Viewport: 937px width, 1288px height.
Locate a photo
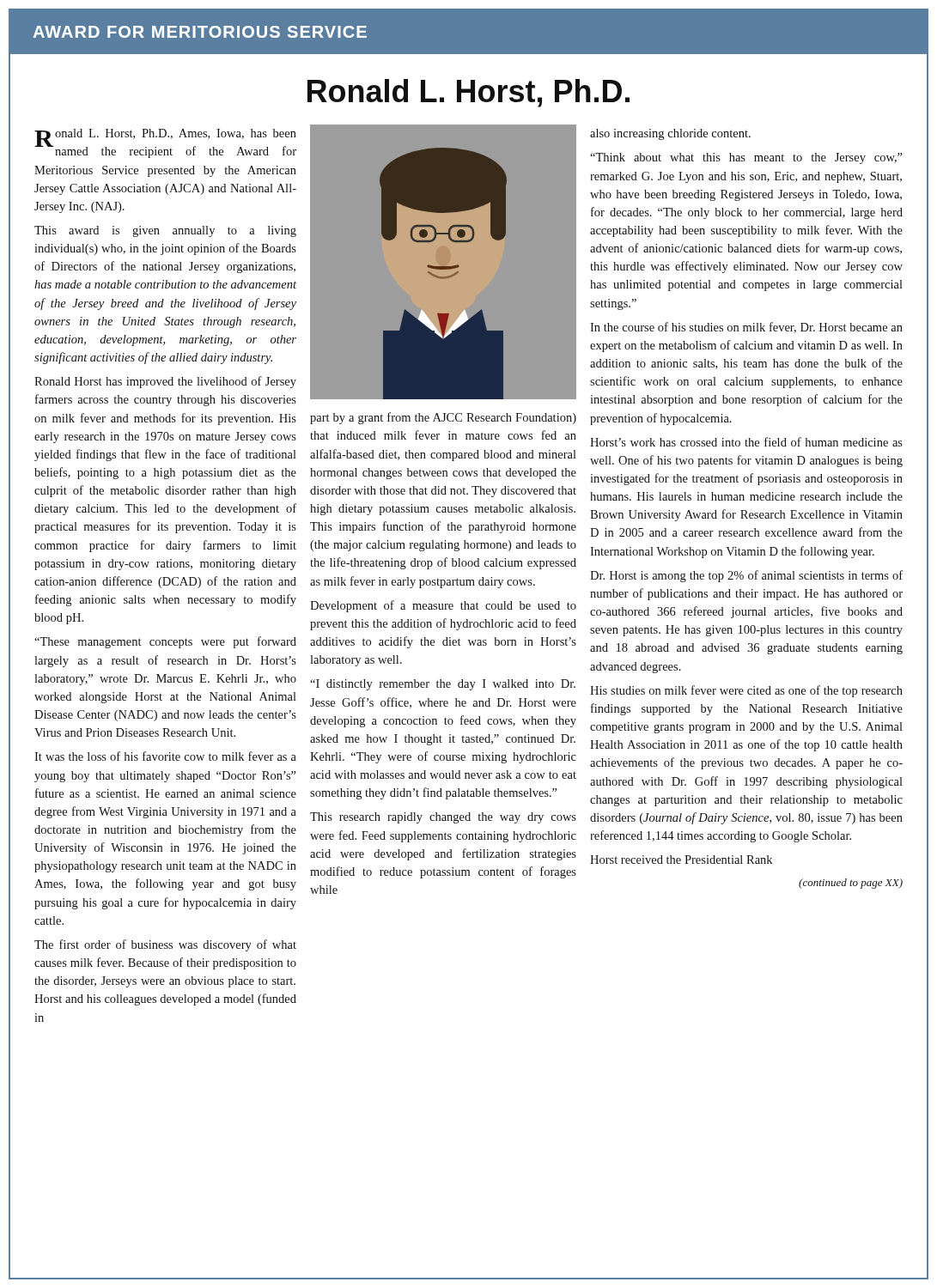[443, 262]
